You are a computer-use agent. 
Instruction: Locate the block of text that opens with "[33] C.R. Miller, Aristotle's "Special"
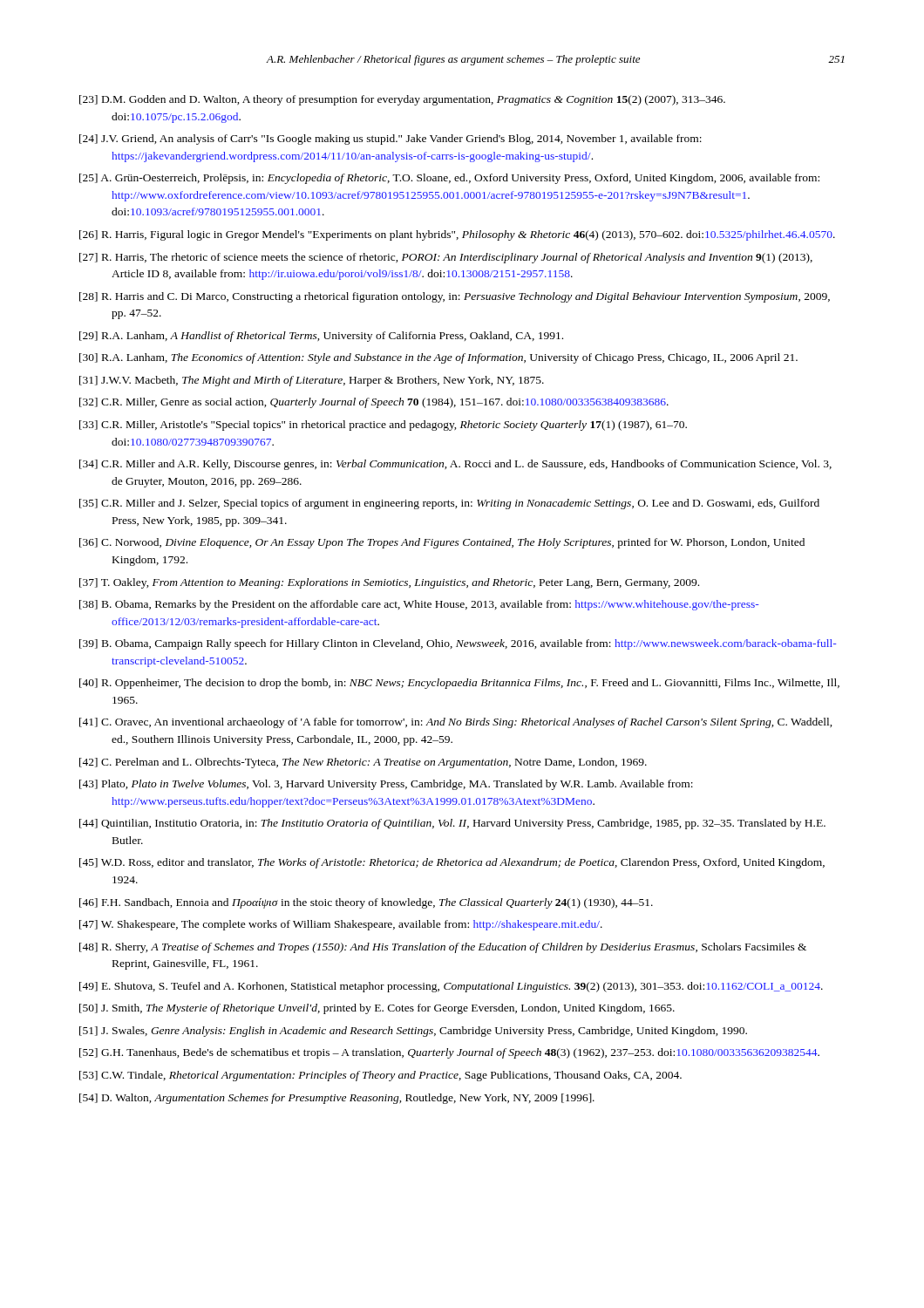[x=383, y=433]
